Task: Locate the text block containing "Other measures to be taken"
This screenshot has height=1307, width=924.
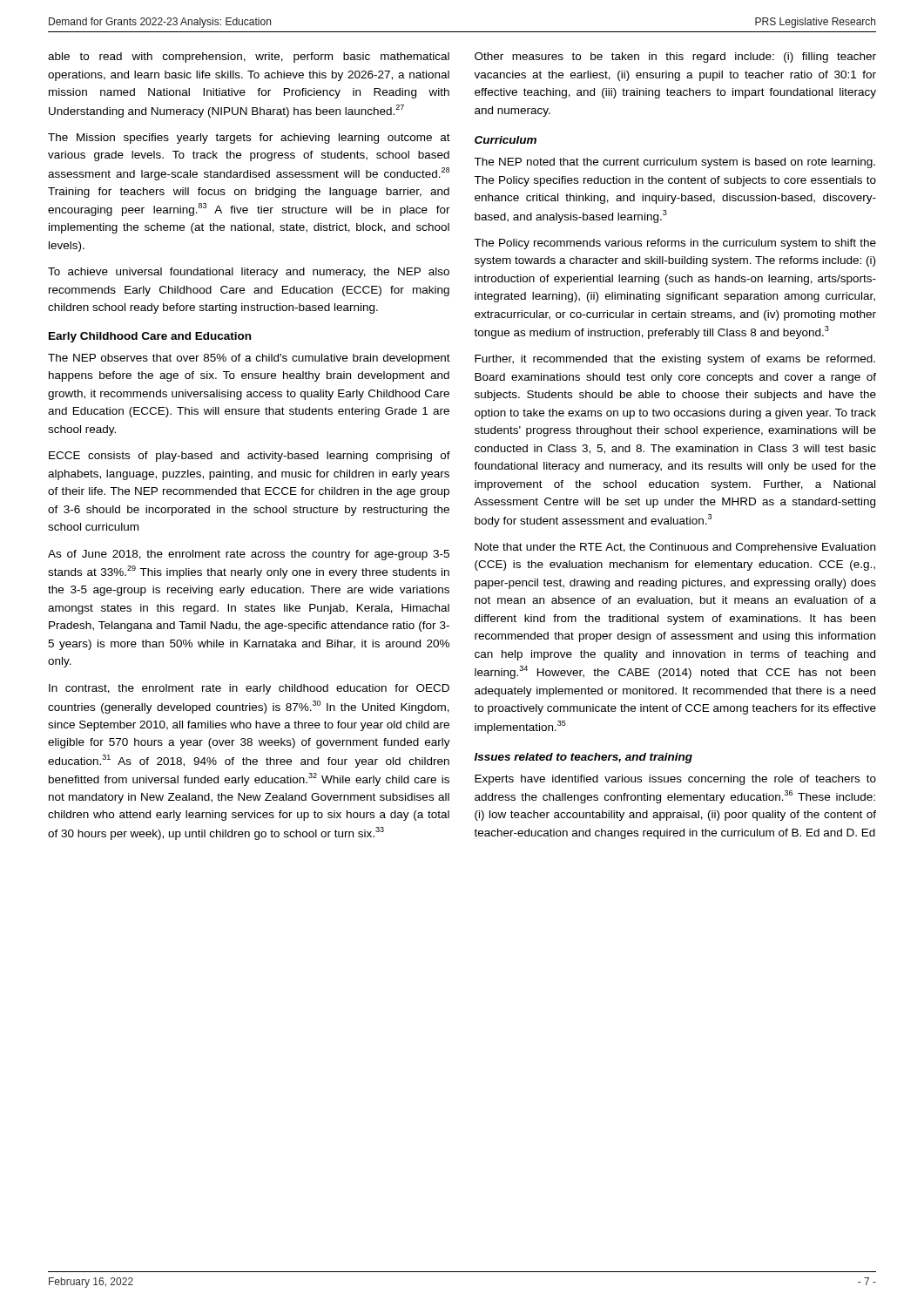Action: [x=675, y=84]
